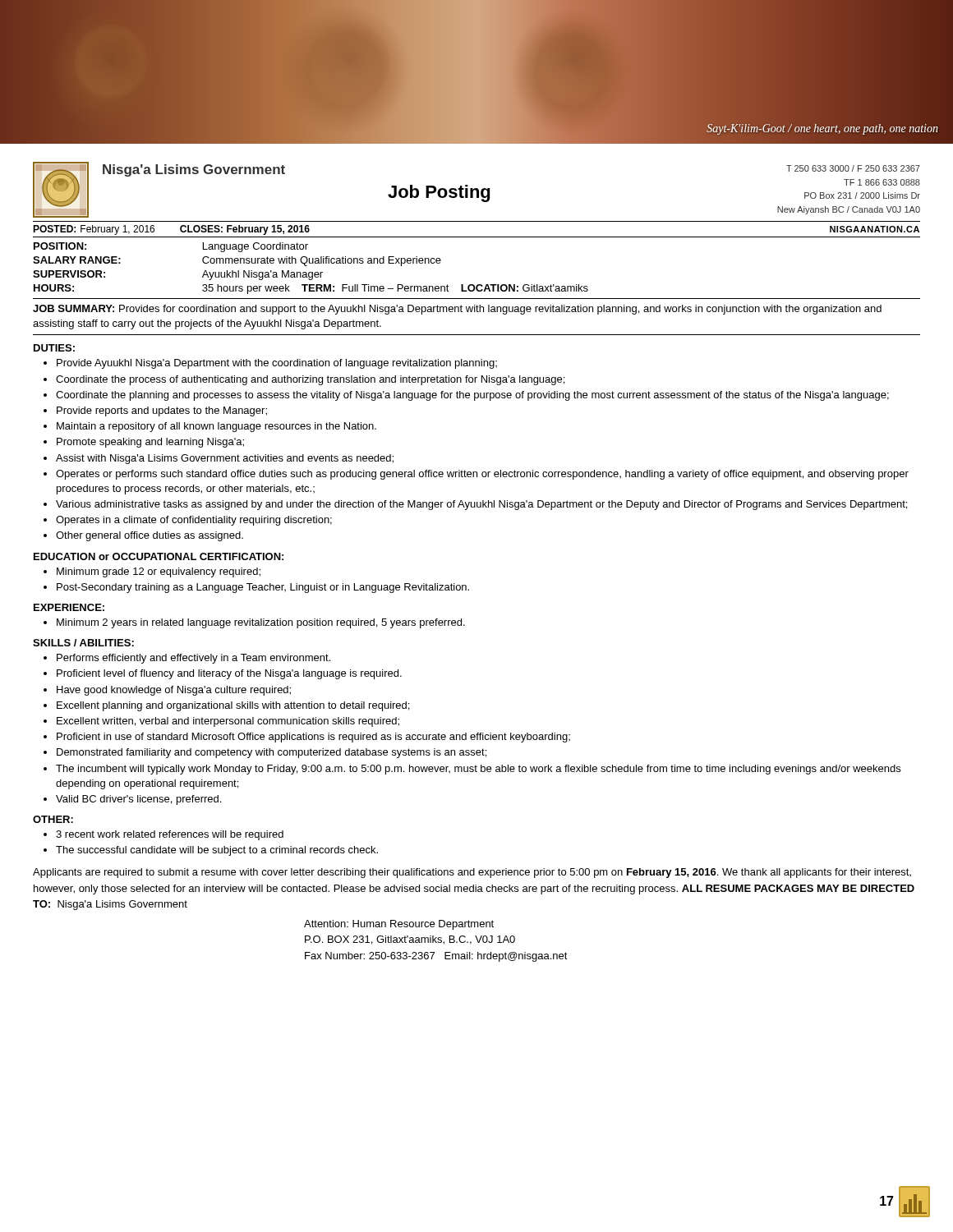The width and height of the screenshot is (953, 1232).
Task: Locate the list item with the text "Have good knowledge"
Action: [174, 689]
